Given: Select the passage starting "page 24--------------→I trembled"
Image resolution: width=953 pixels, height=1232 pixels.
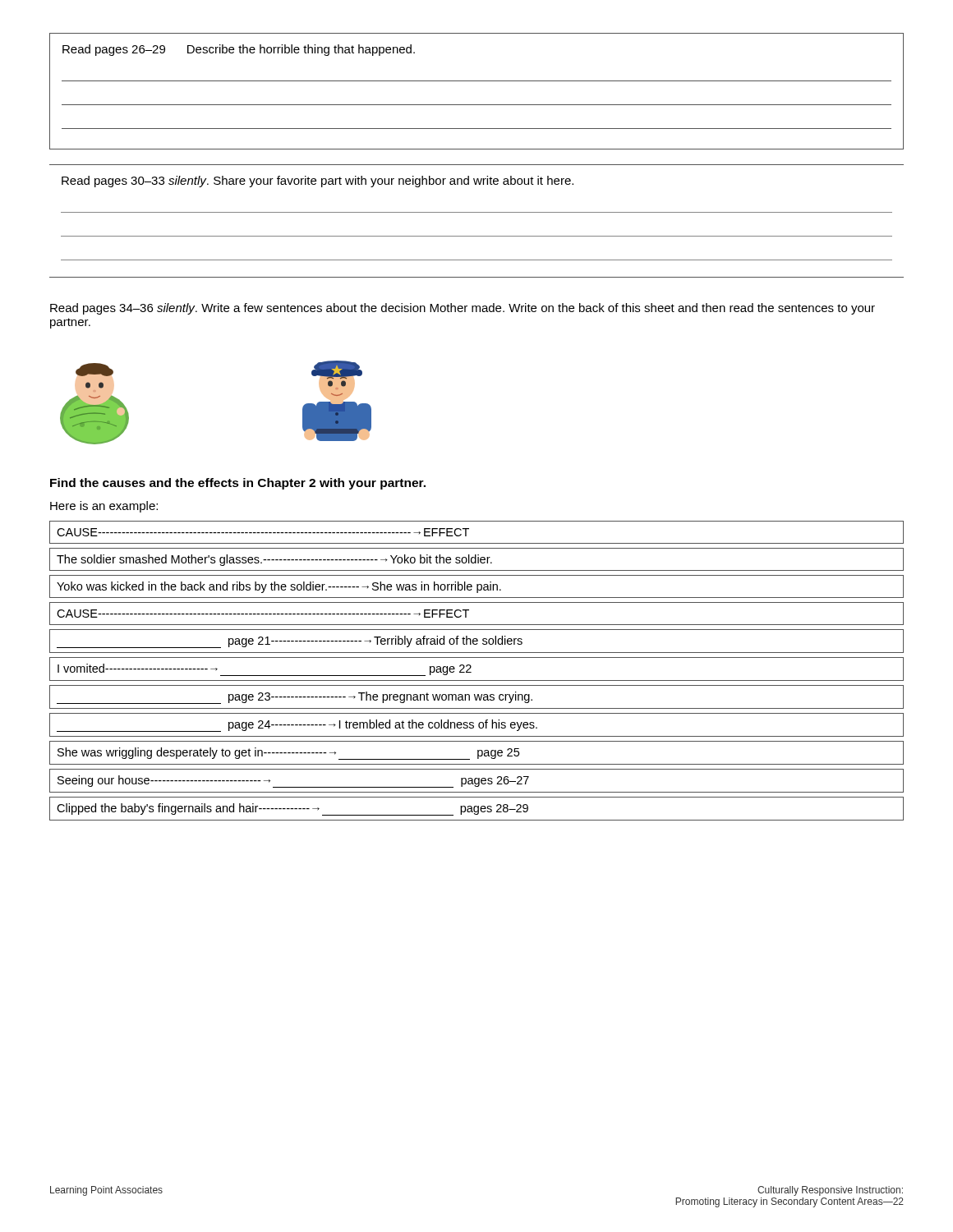Looking at the screenshot, I should tap(297, 725).
